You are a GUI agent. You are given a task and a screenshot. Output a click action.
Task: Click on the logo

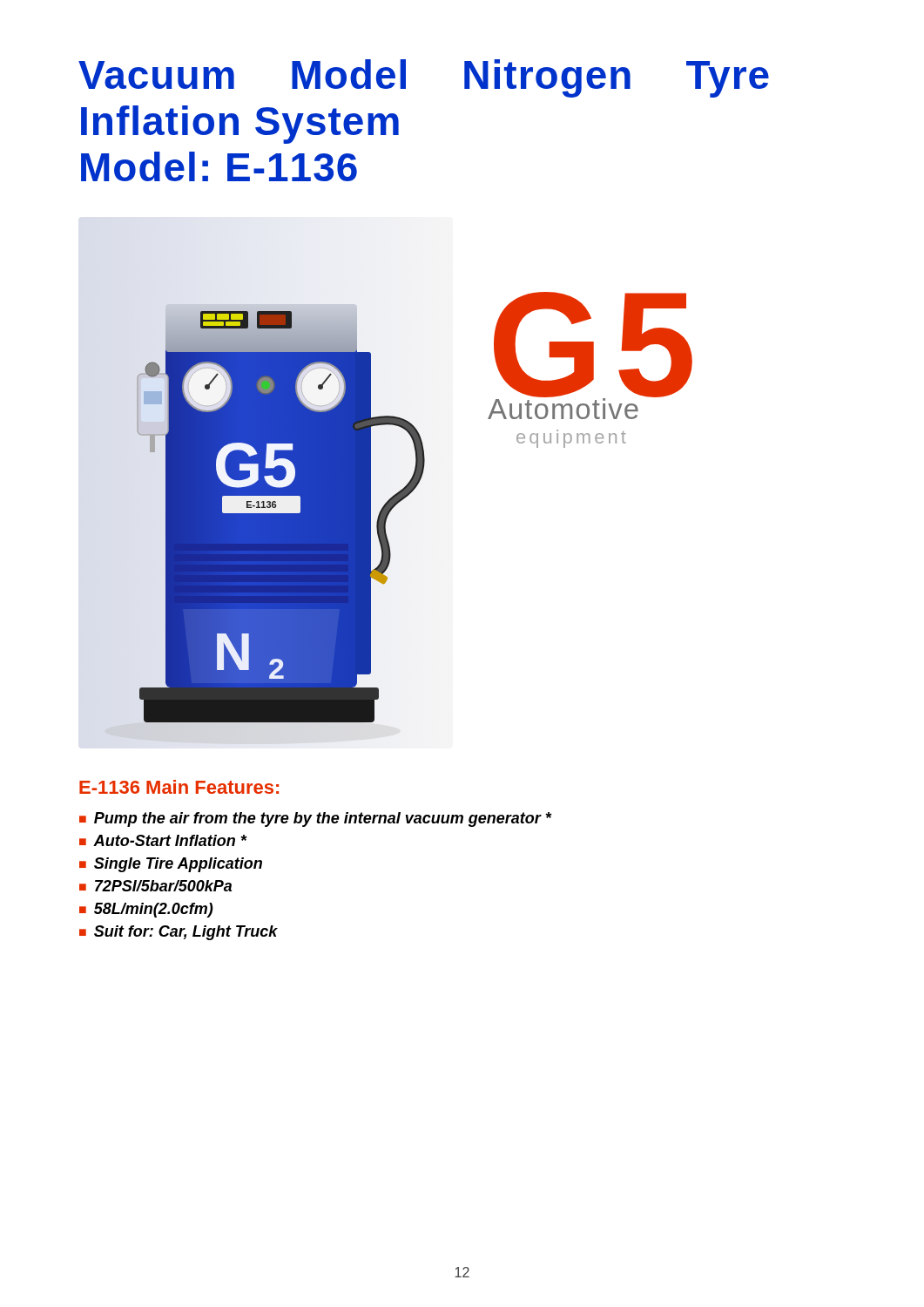coord(631,334)
